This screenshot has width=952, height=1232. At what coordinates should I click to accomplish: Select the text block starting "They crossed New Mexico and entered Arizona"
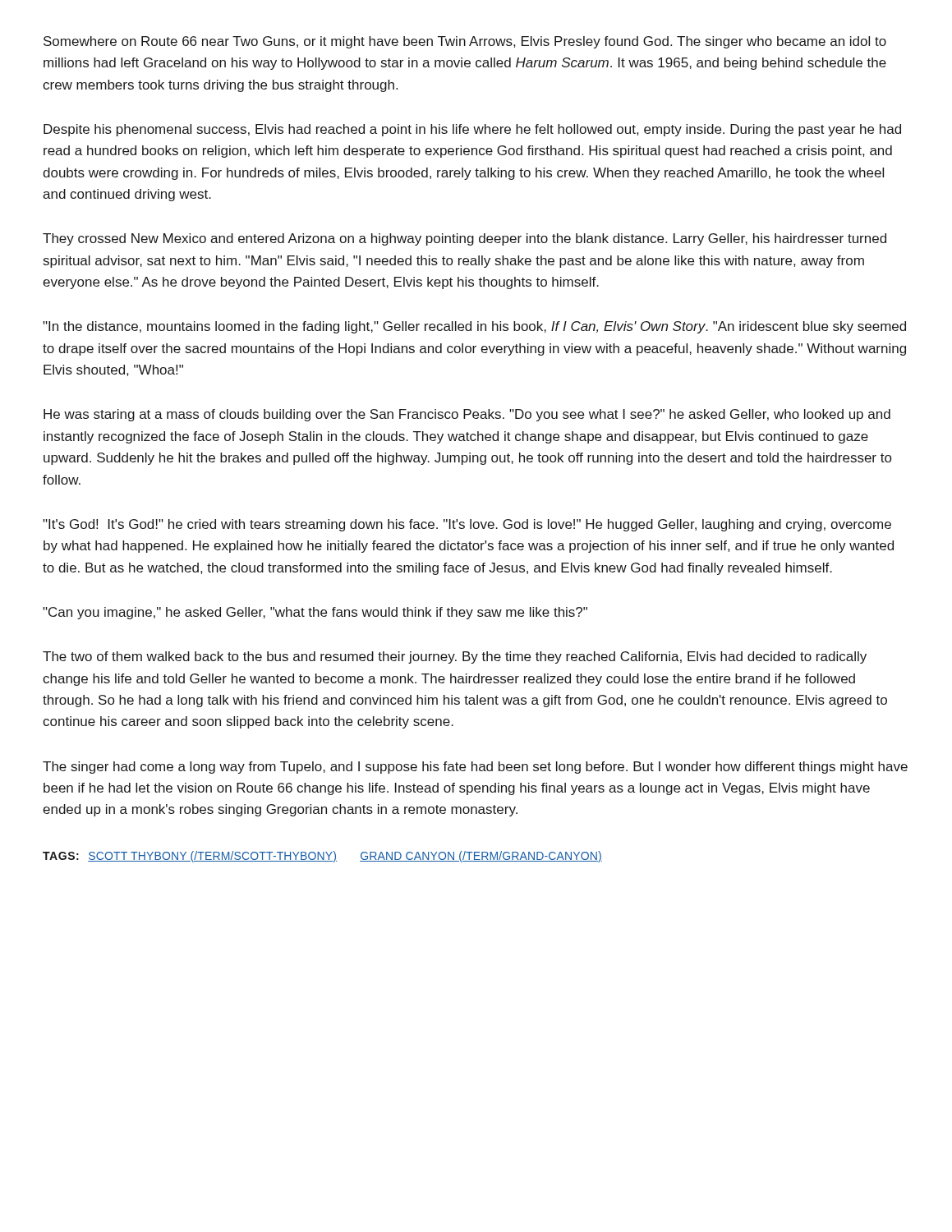465,261
